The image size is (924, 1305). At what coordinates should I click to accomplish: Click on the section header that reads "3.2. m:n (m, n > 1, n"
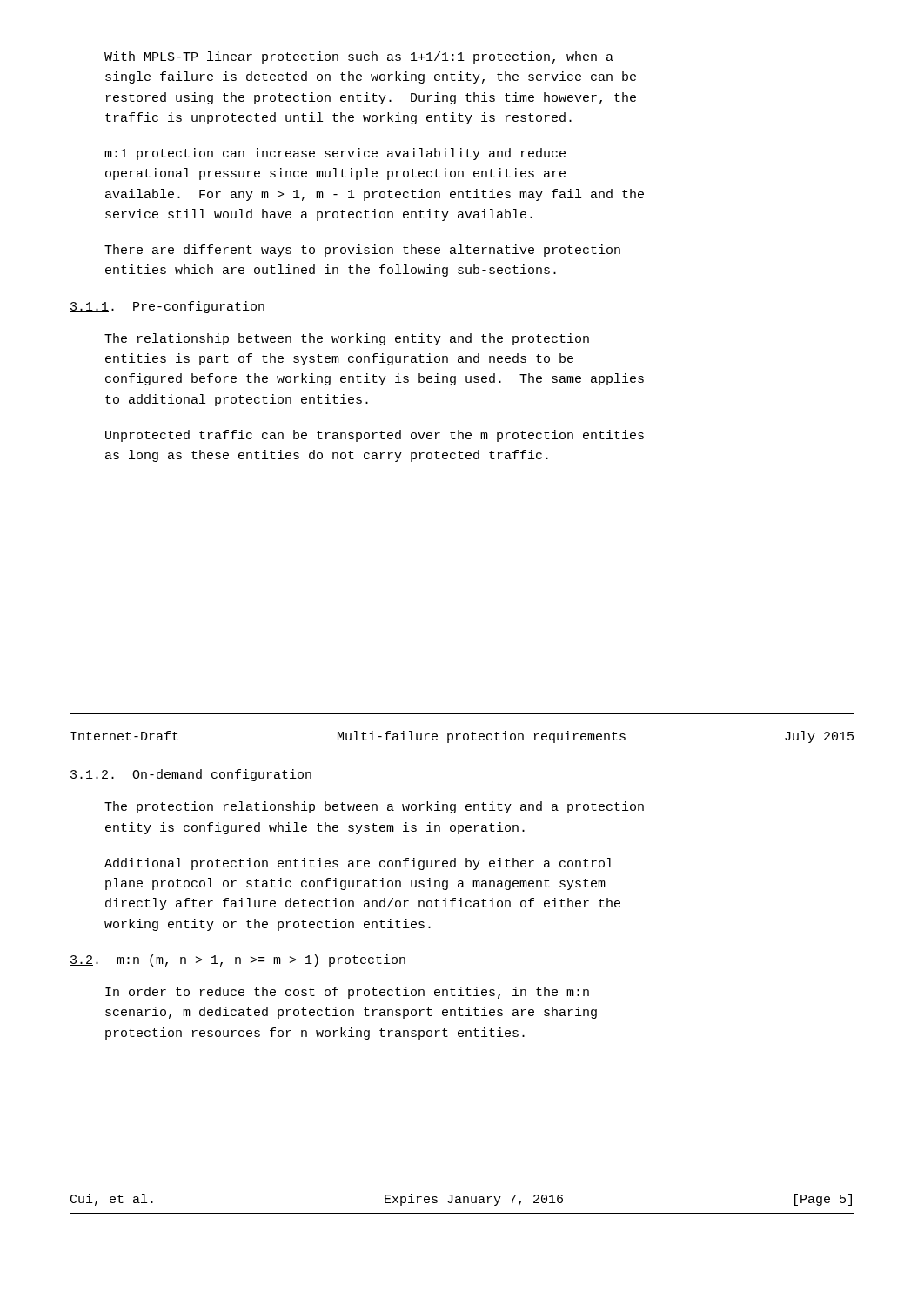click(x=238, y=961)
